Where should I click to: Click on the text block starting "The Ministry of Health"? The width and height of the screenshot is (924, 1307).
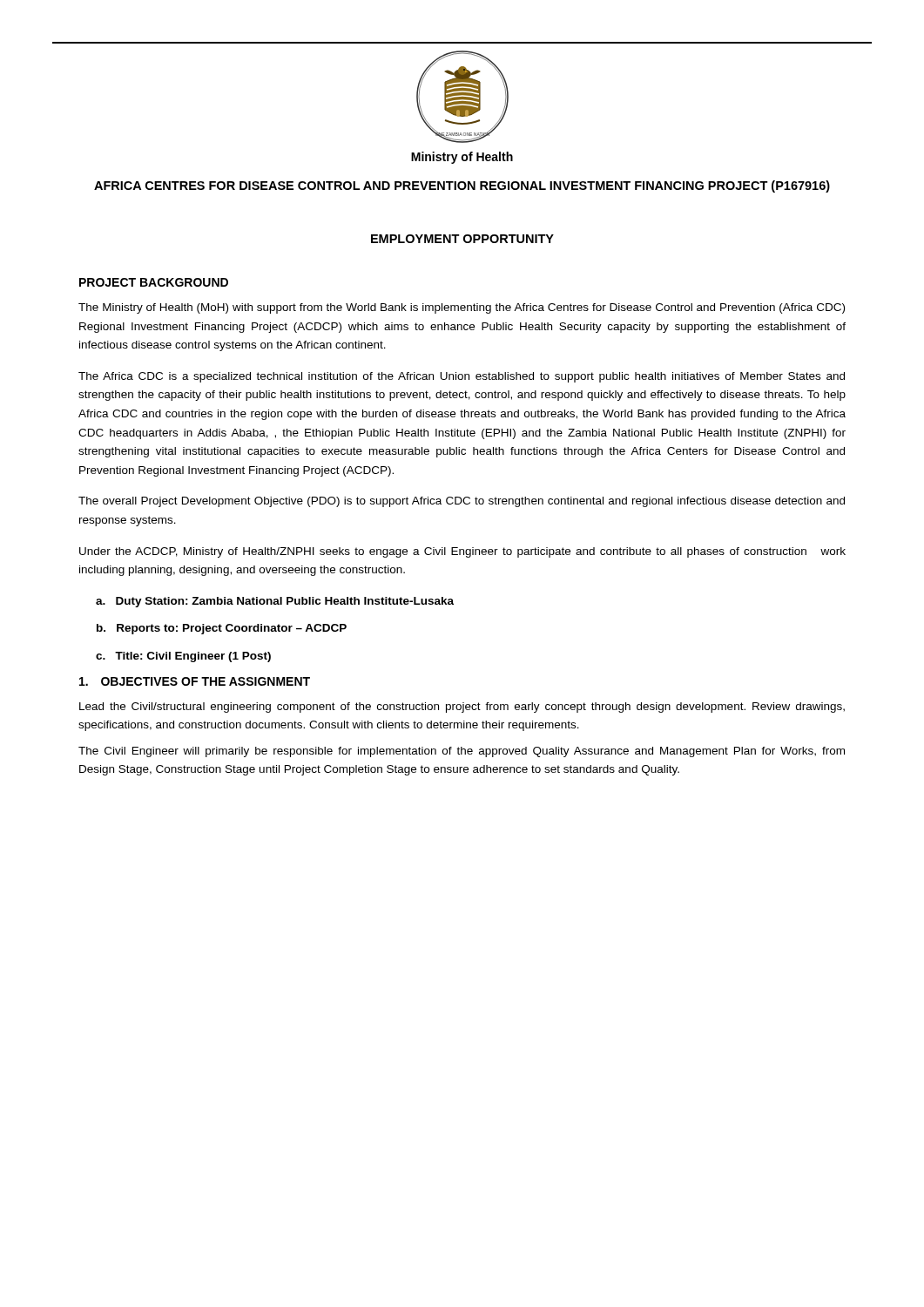462,326
